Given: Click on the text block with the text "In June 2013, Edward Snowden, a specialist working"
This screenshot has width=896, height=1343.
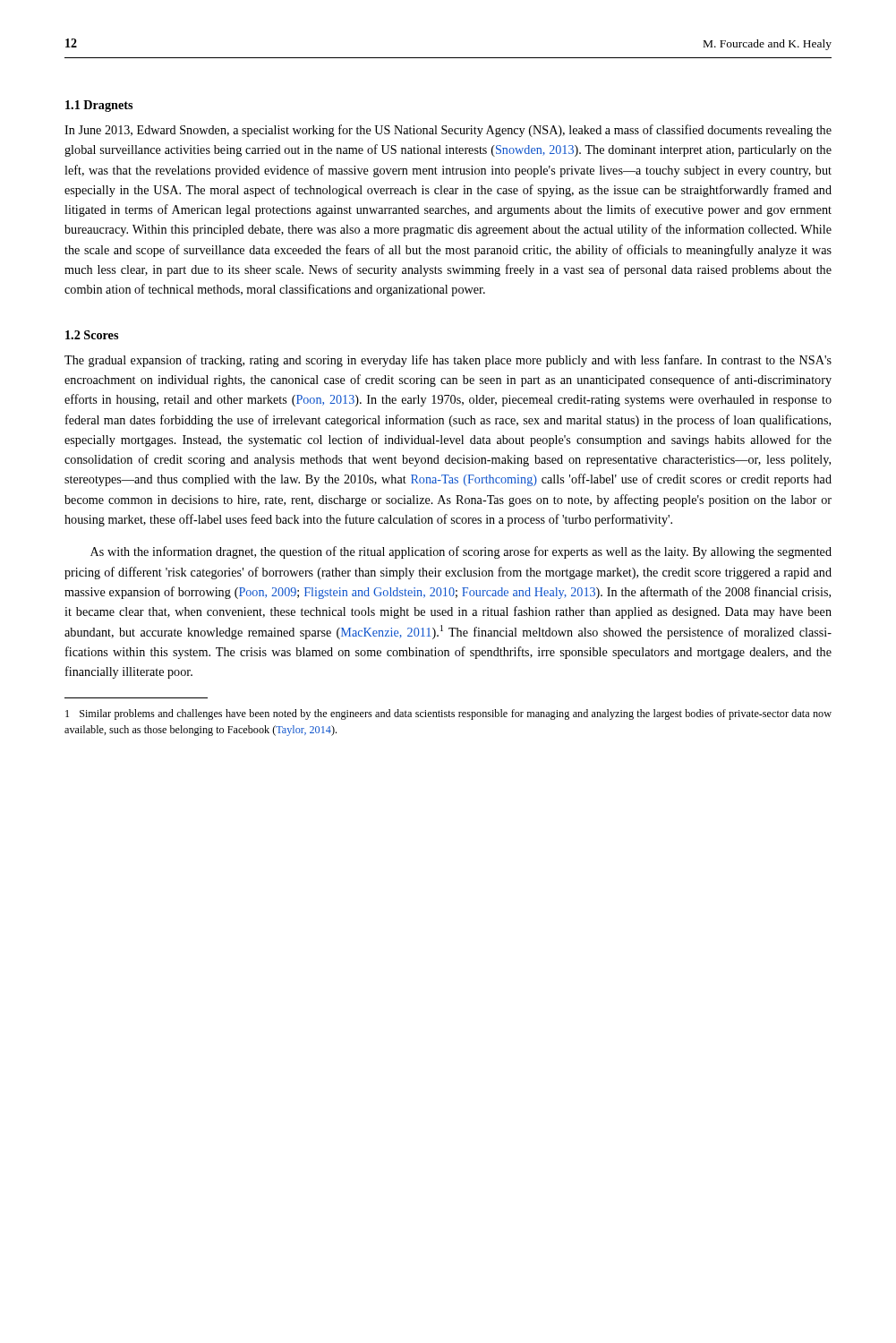Looking at the screenshot, I should [x=448, y=210].
